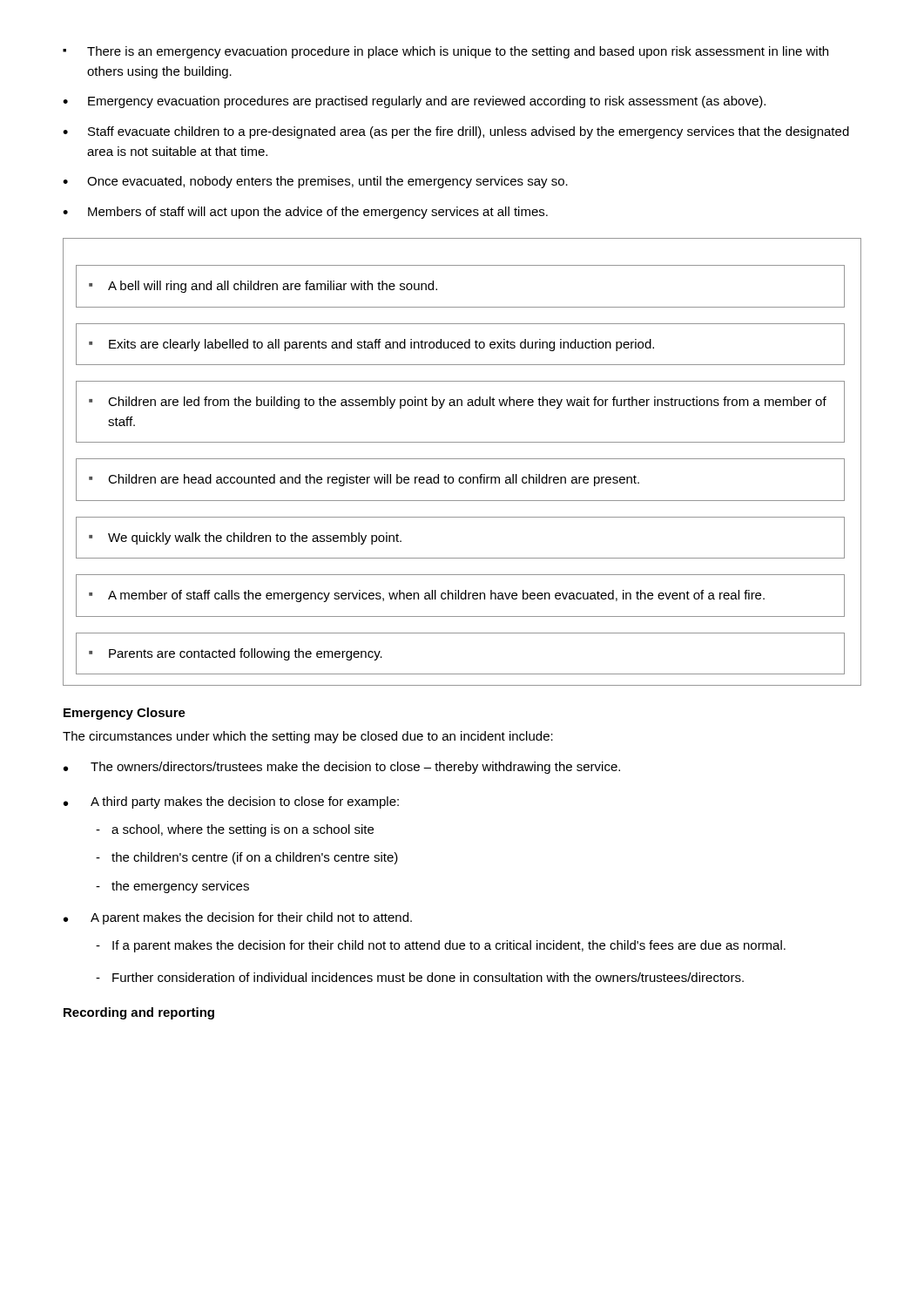Viewport: 924px width, 1307px height.
Task: Find the list item that says "- the emergency services"
Action: 172,887
